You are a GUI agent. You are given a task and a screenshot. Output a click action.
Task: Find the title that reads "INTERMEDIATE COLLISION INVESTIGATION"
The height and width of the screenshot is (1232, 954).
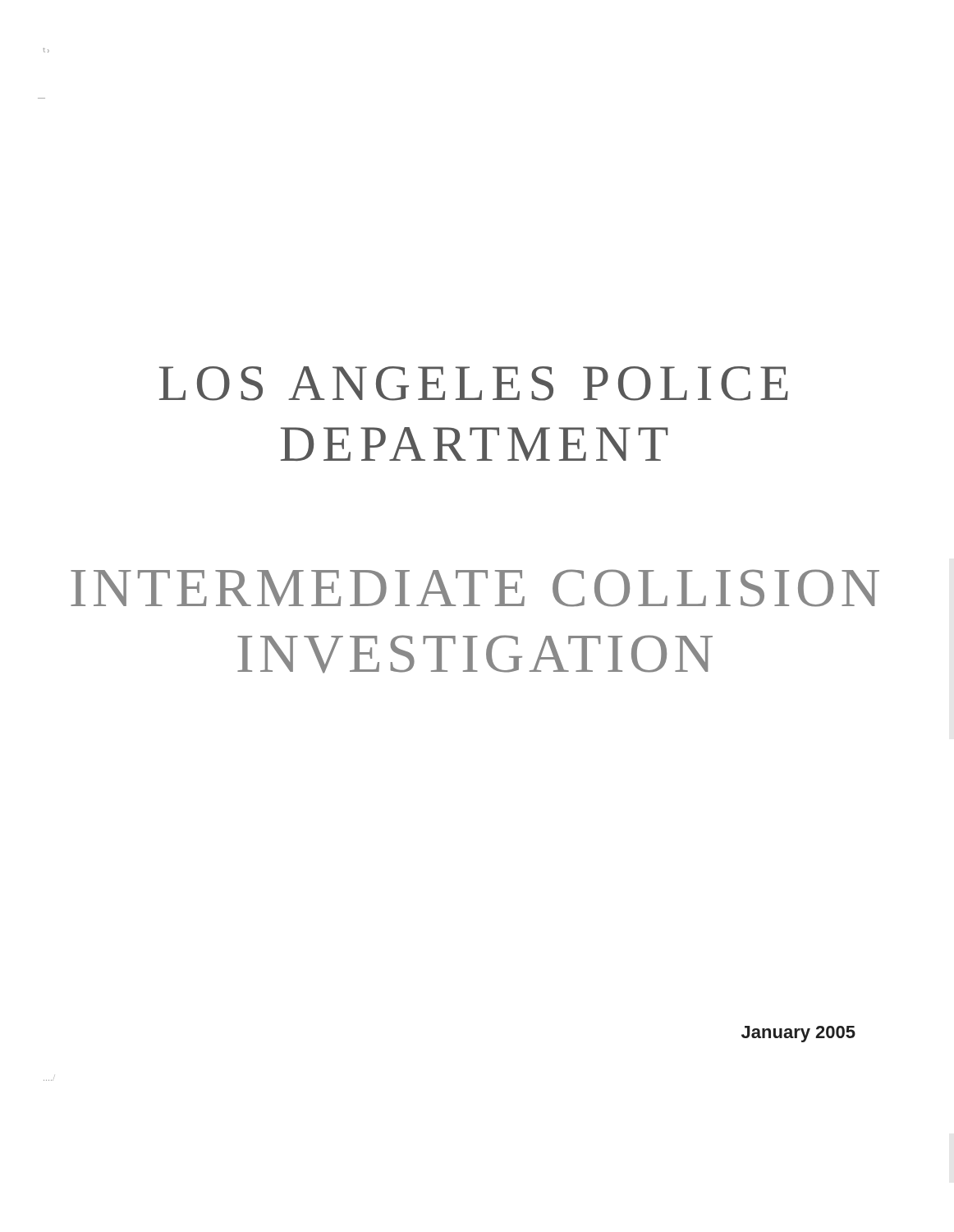[x=477, y=620]
